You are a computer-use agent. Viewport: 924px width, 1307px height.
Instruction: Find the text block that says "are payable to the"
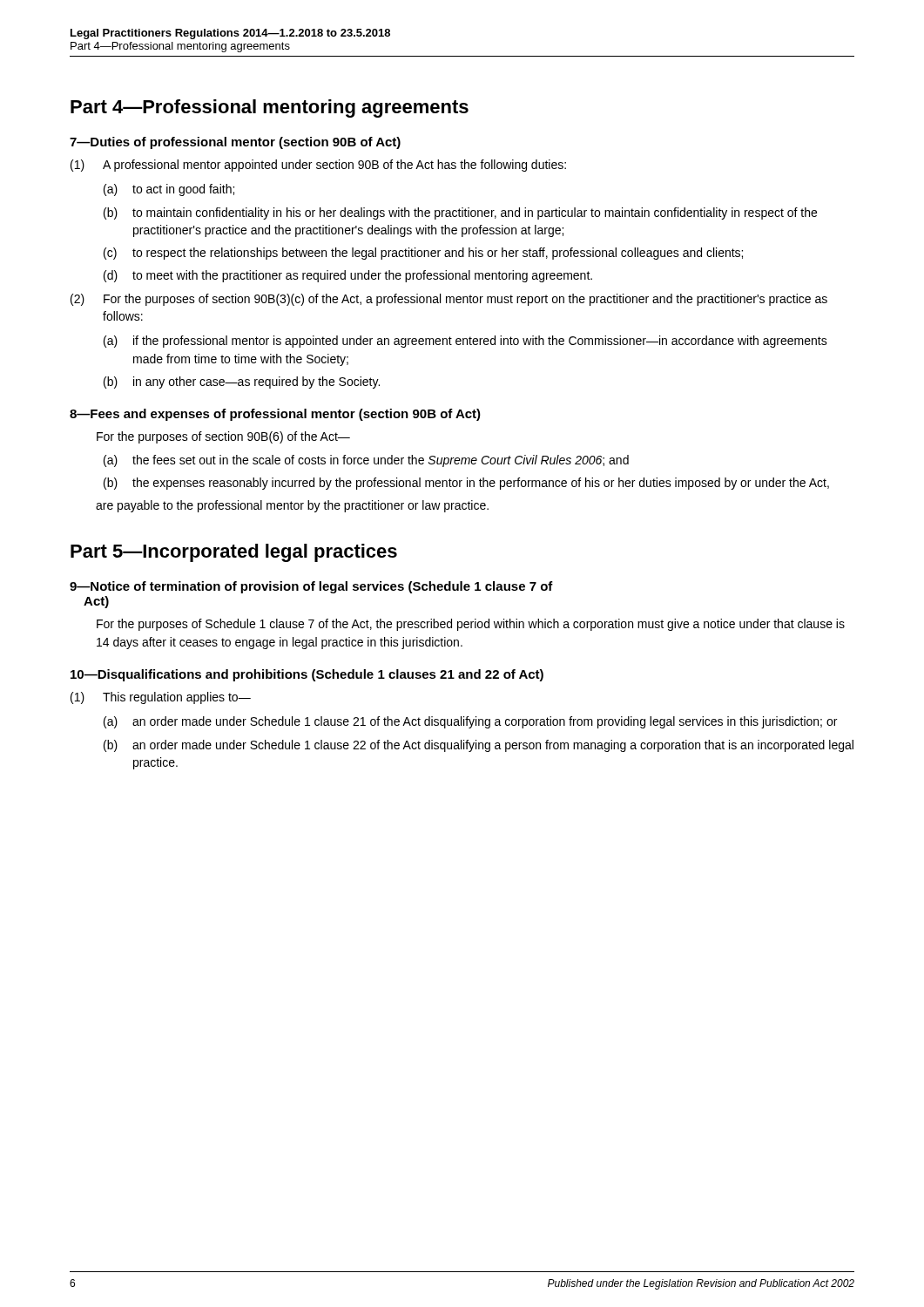[x=293, y=505]
